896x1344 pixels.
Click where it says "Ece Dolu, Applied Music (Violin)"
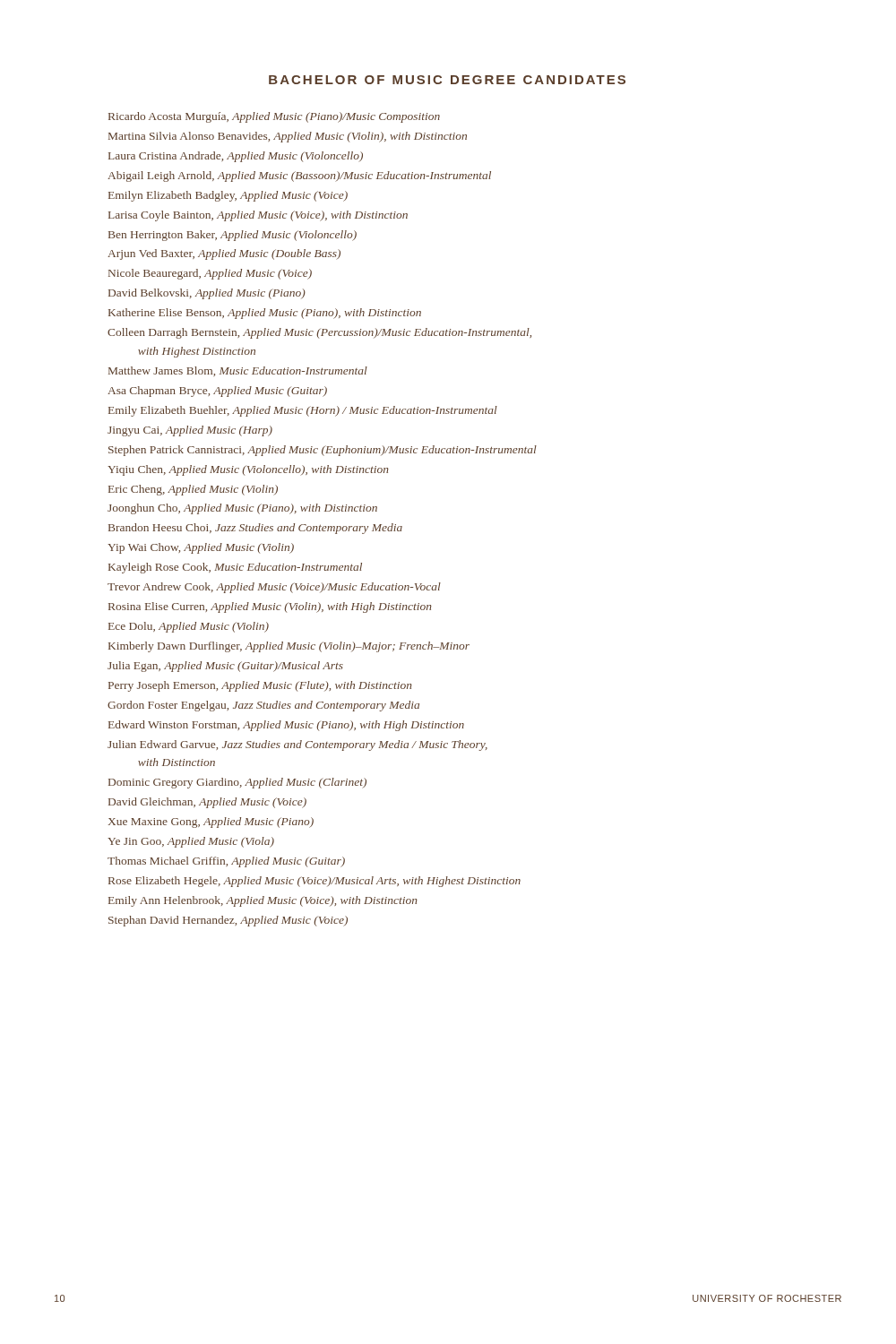click(188, 626)
